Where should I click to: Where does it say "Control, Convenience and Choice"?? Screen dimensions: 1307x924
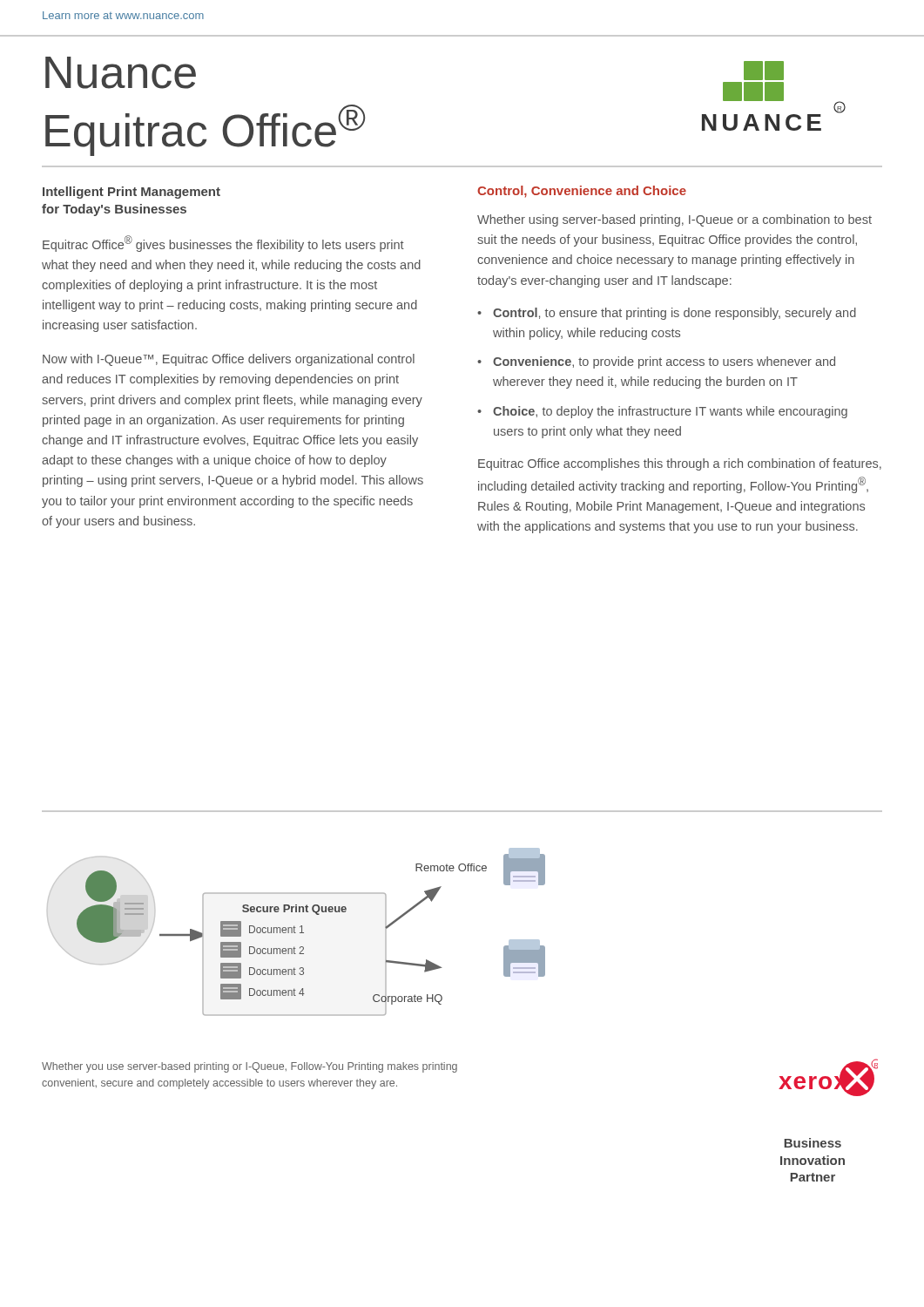[x=582, y=190]
